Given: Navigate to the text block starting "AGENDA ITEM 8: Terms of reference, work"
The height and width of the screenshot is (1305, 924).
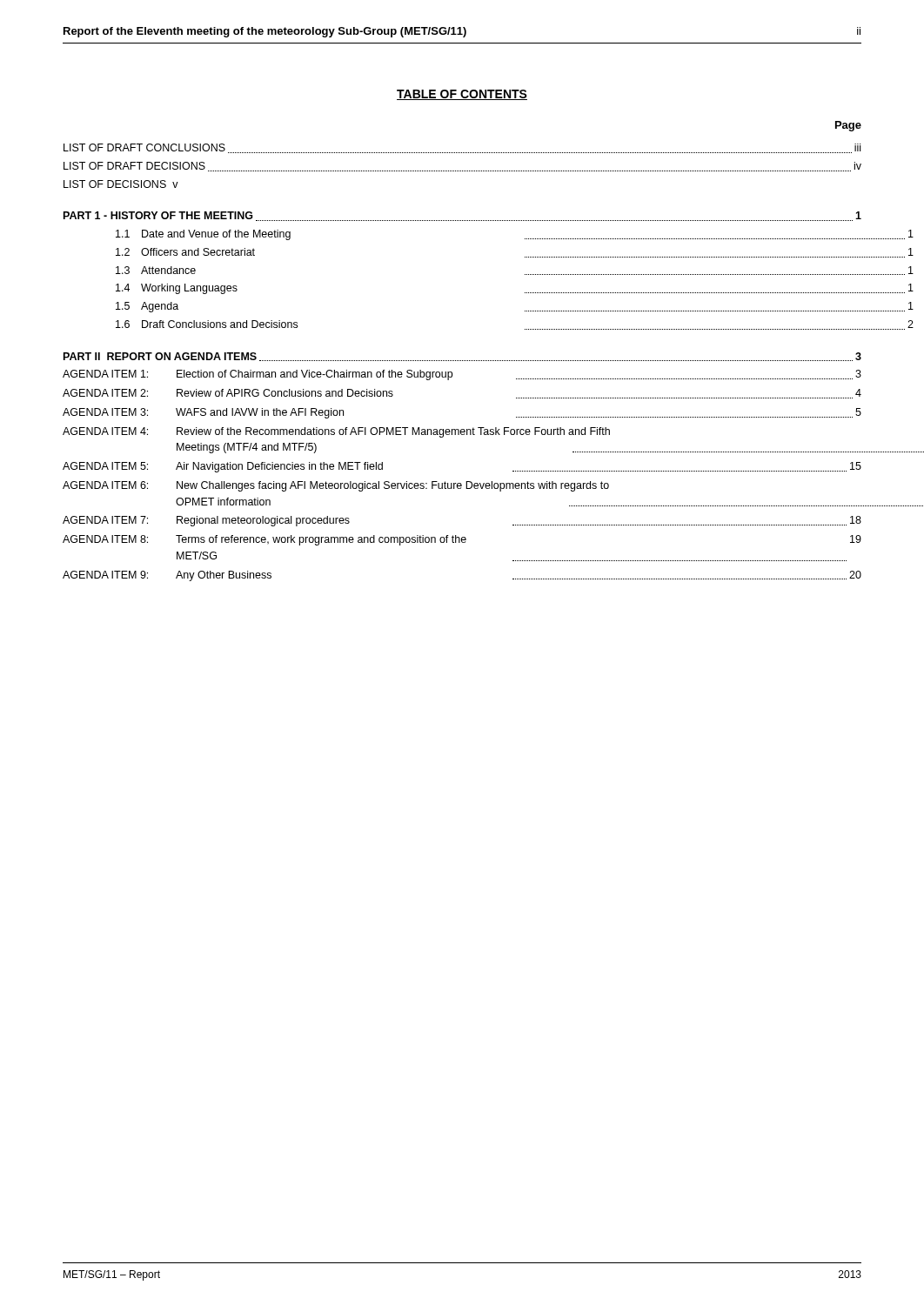Looking at the screenshot, I should coord(462,548).
